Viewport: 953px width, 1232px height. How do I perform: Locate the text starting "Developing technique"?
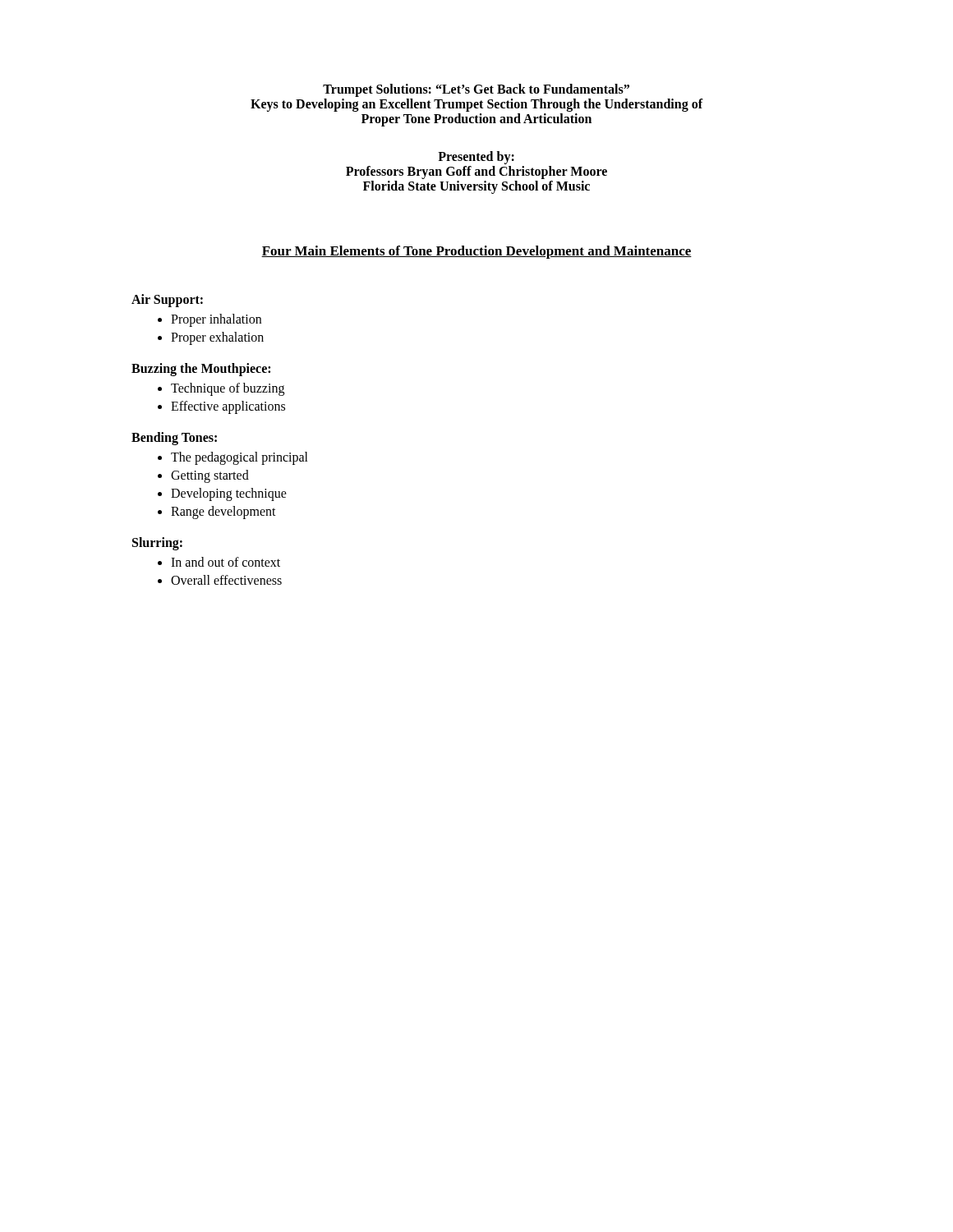[229, 493]
